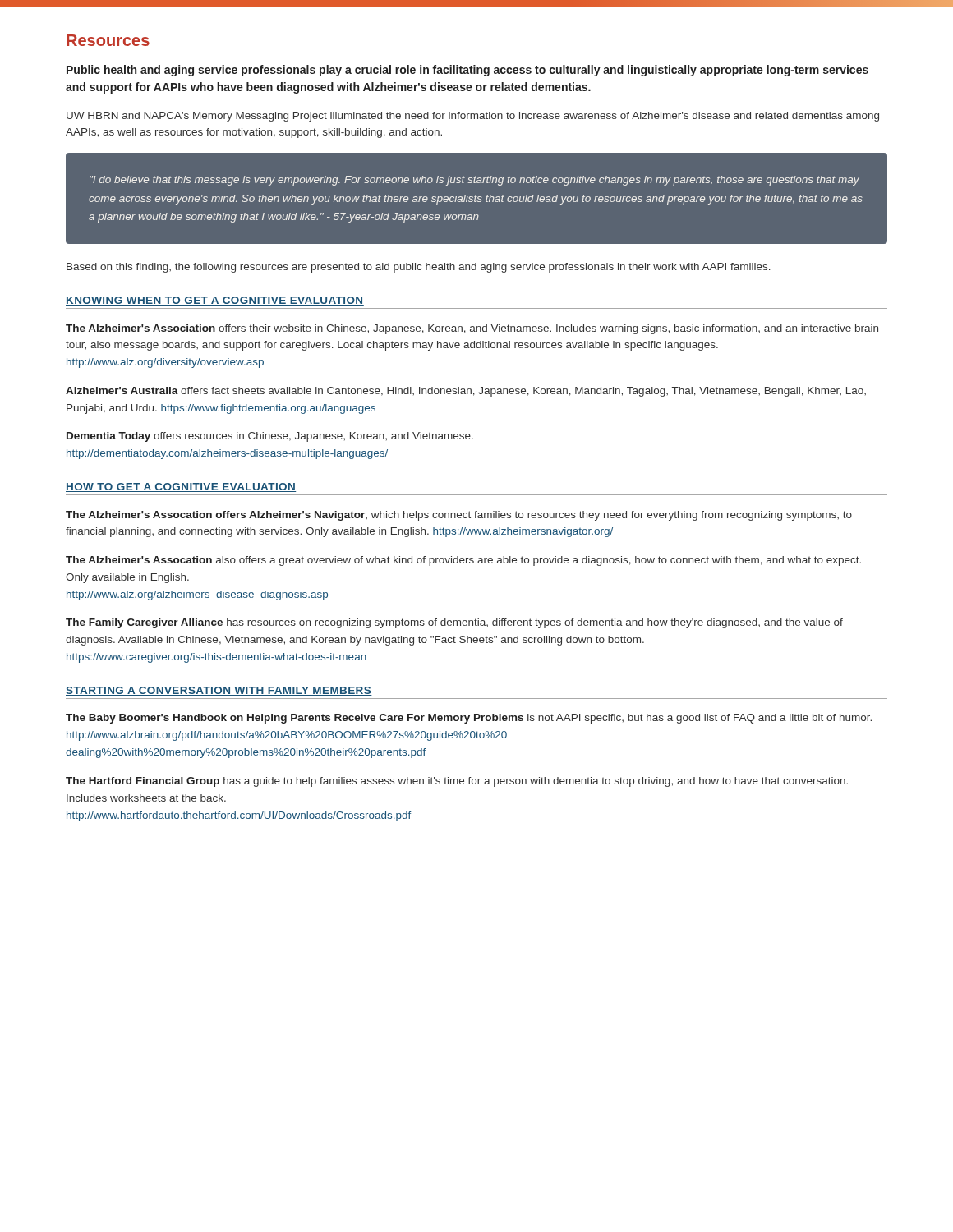This screenshot has height=1232, width=953.
Task: Click the passage that begins "UW HBRN and NAPCA's Memory Messaging"
Action: point(476,124)
